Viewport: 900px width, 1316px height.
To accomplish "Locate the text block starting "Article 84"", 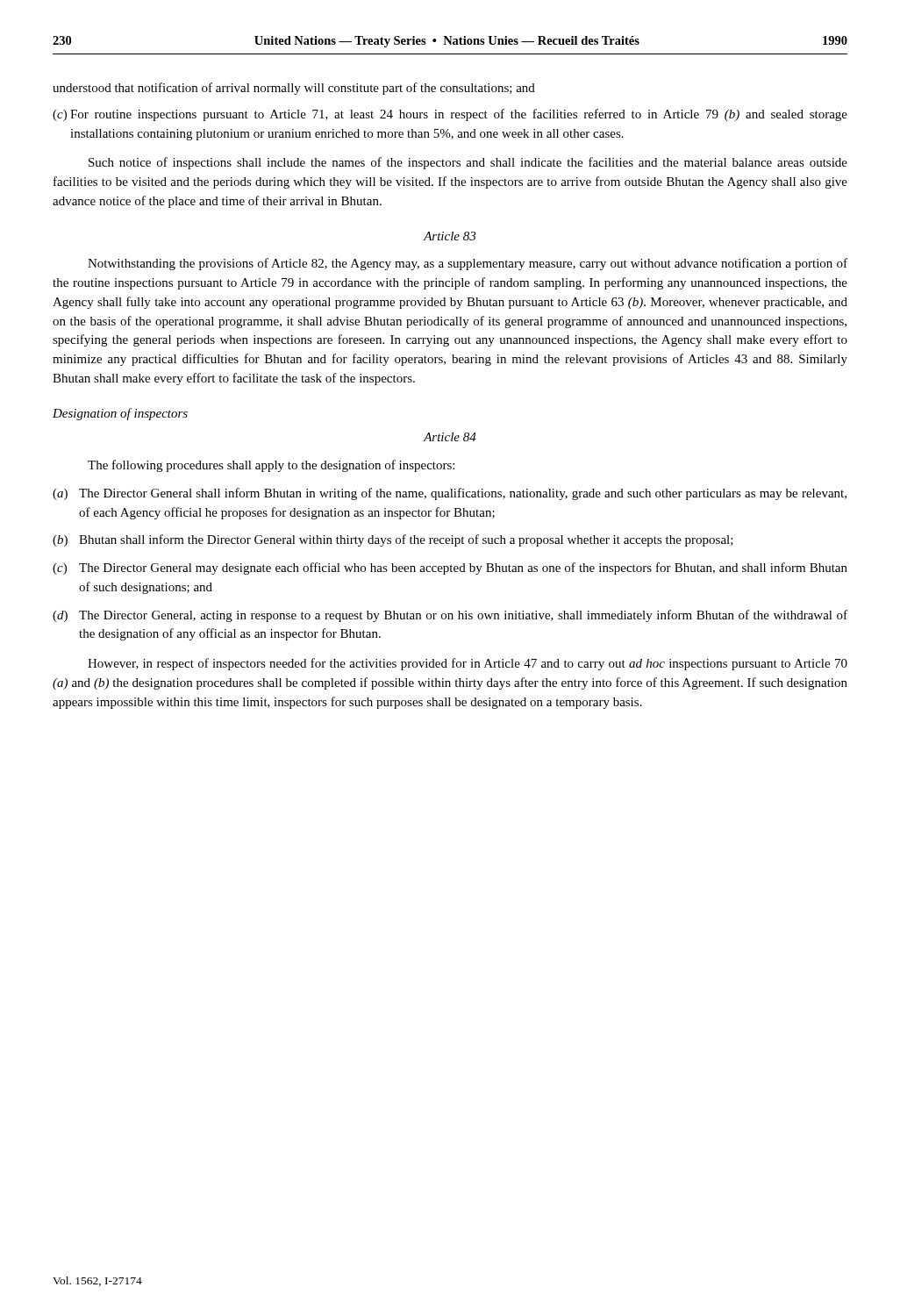I will pos(450,437).
